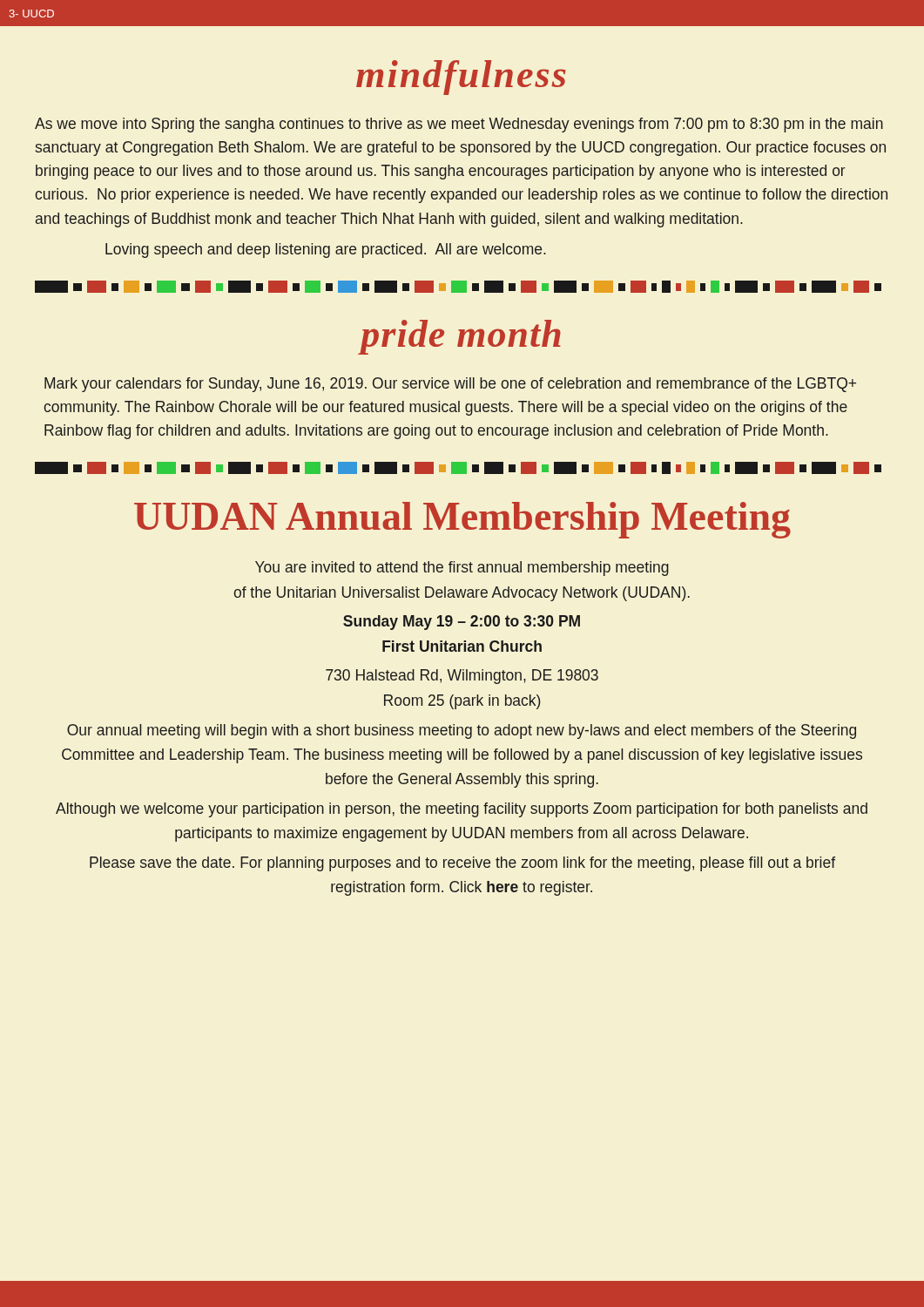Locate the block of text that opens with "Loving speech and deep listening"
924x1307 pixels.
326,249
